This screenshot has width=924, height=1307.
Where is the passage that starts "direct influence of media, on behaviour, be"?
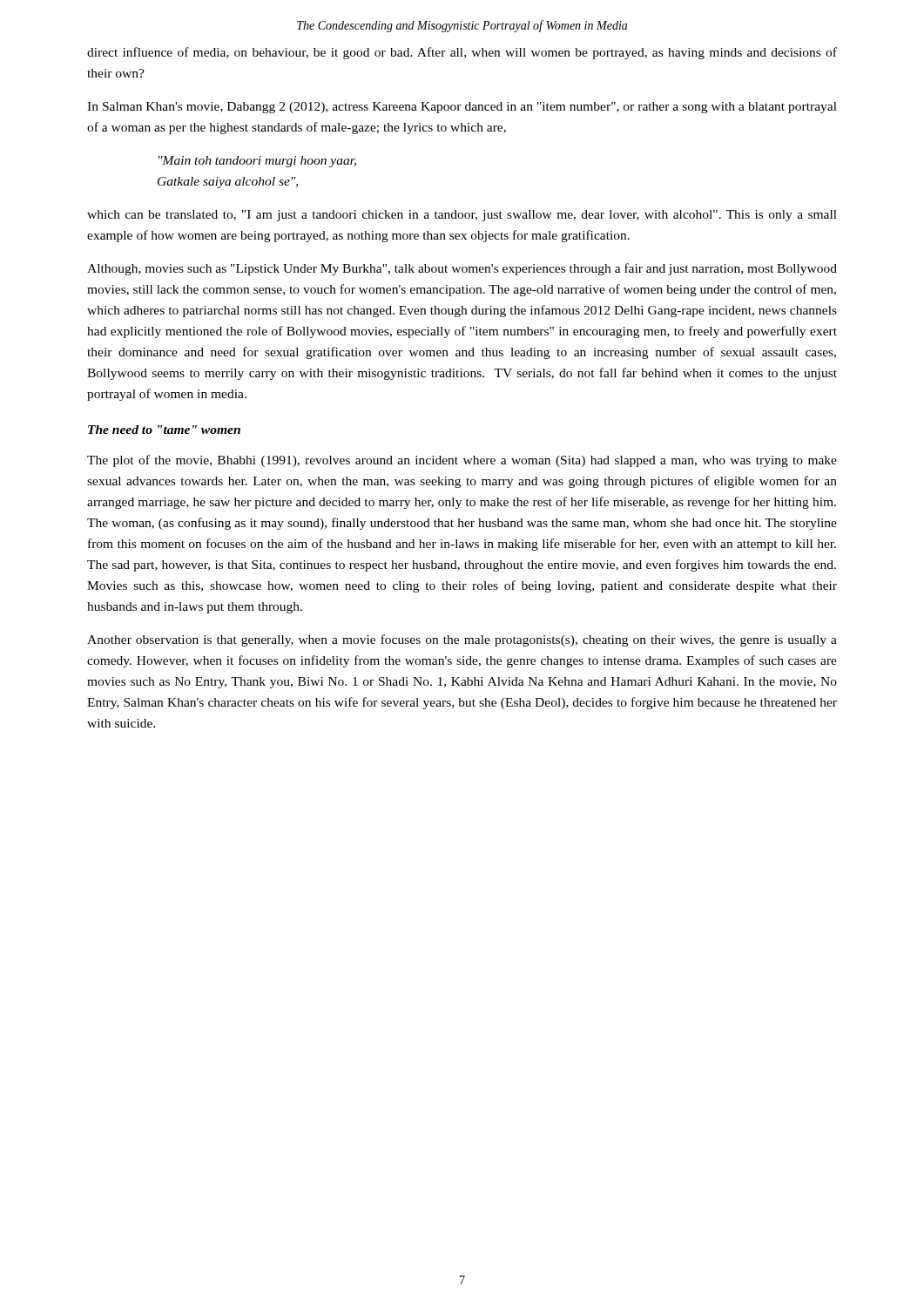click(x=462, y=63)
